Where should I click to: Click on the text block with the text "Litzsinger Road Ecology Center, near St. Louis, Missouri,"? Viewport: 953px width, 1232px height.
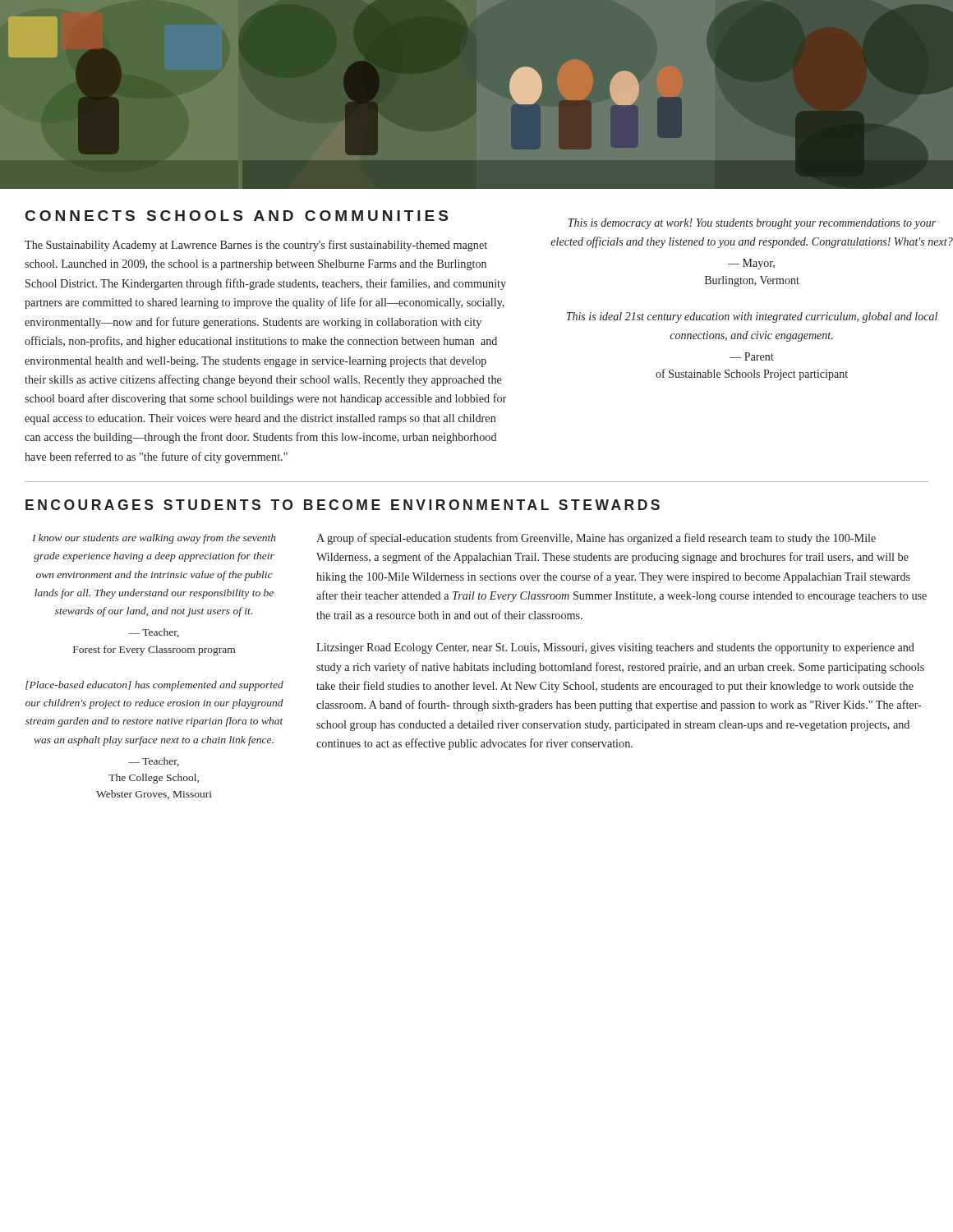tap(620, 695)
